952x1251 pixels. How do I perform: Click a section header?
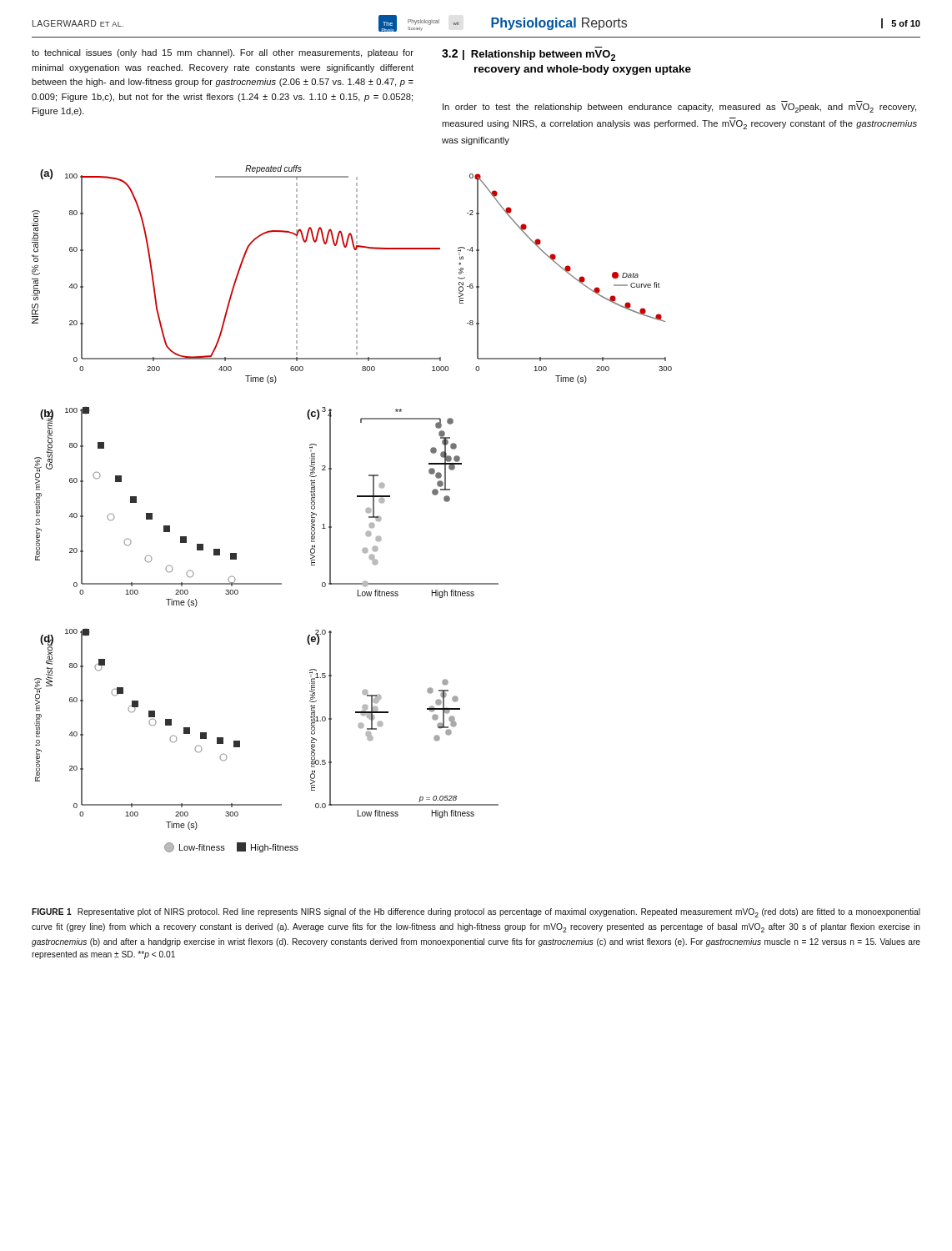(x=679, y=60)
